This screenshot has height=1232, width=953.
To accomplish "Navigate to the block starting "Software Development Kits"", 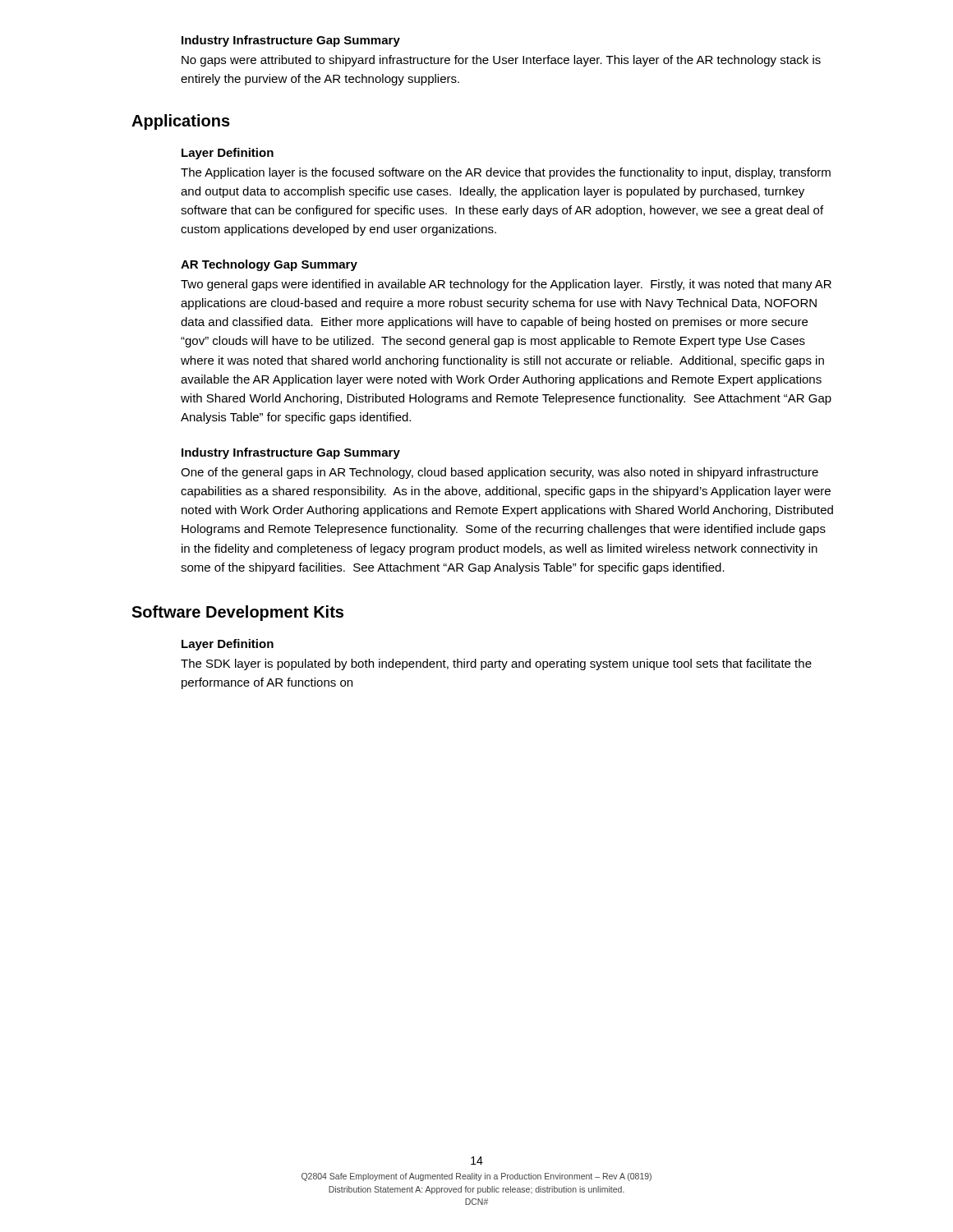I will click(238, 612).
